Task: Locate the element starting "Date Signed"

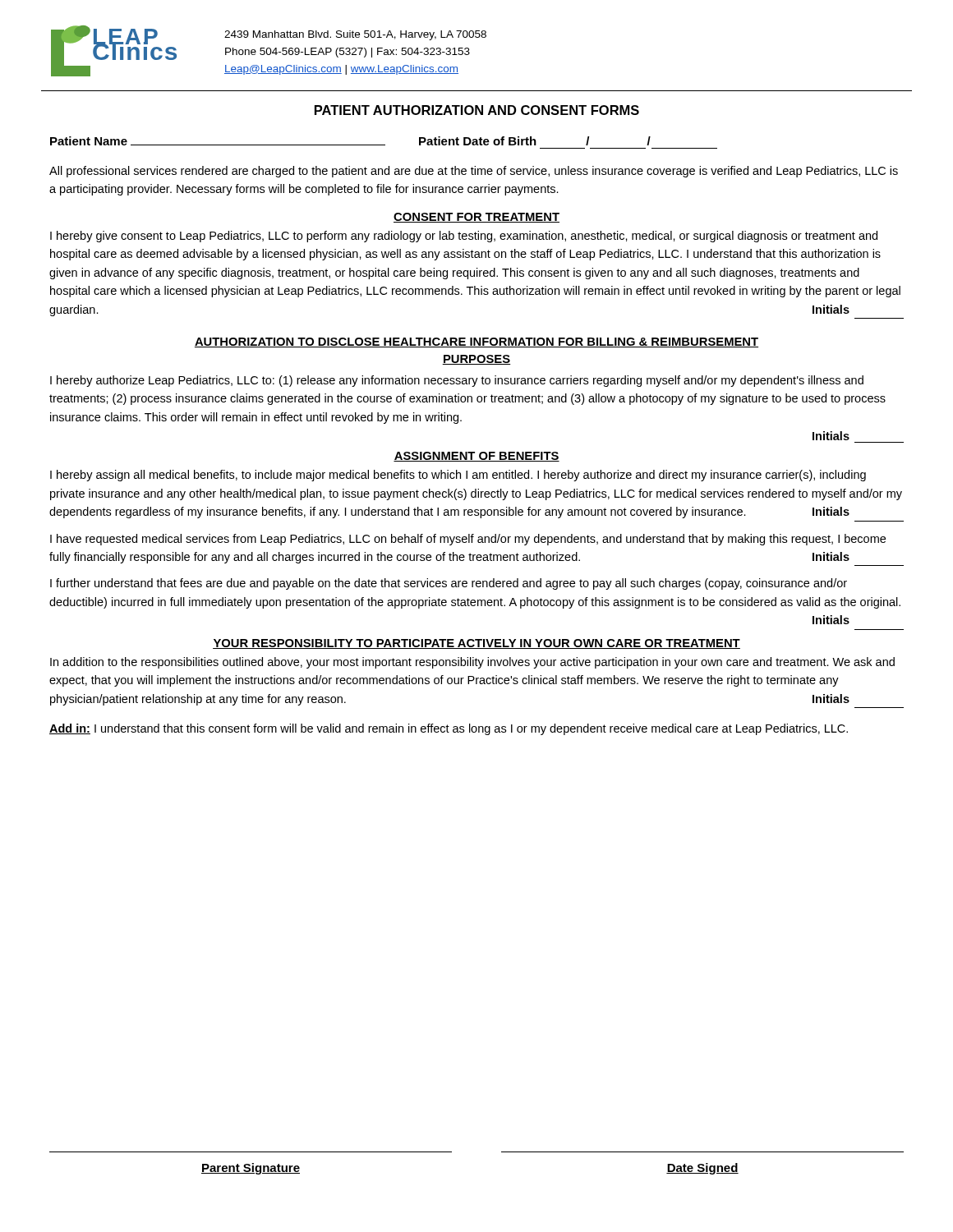Action: (x=702, y=1168)
